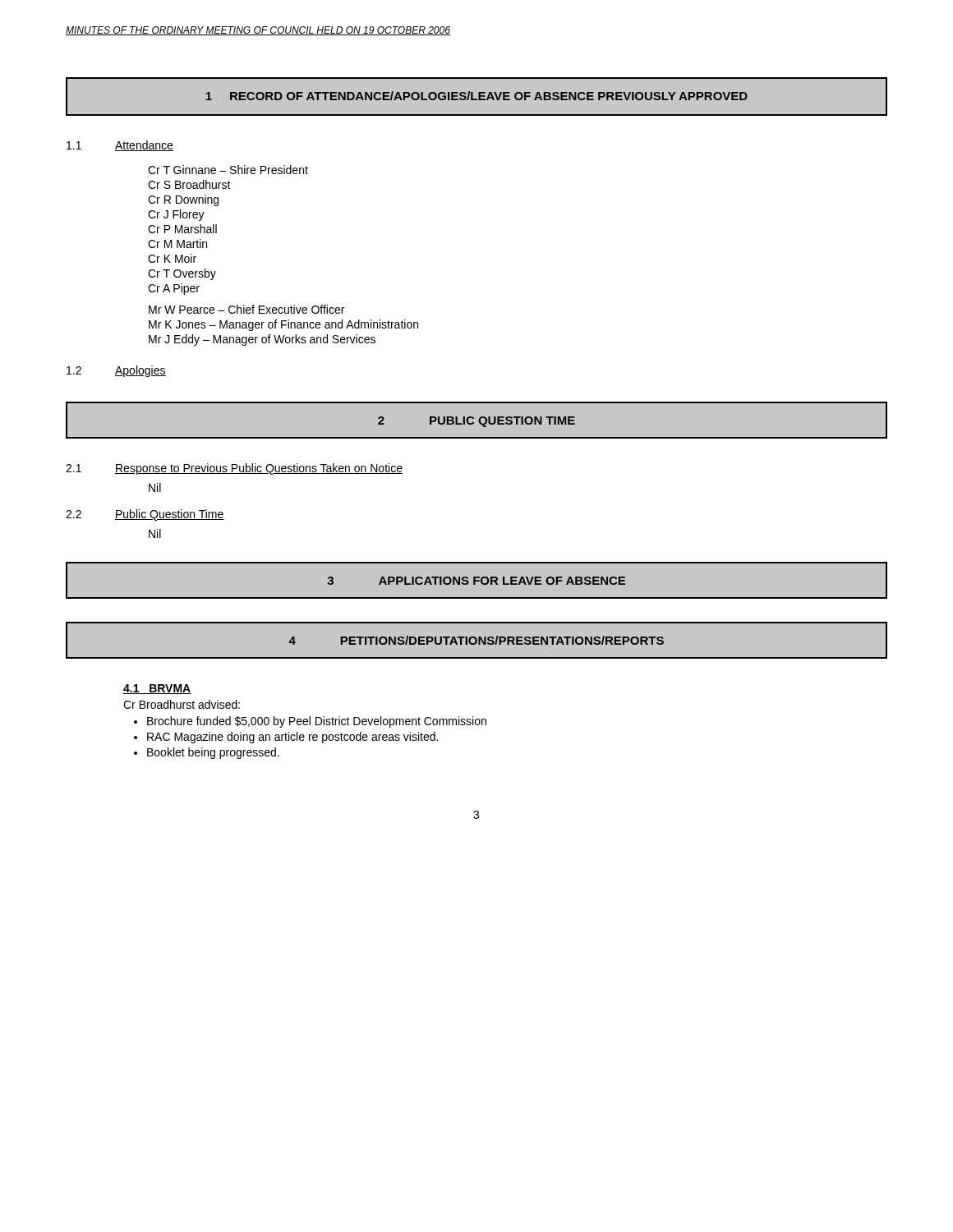Point to the block starting "Cr K Moir"
Image resolution: width=953 pixels, height=1232 pixels.
point(172,258)
